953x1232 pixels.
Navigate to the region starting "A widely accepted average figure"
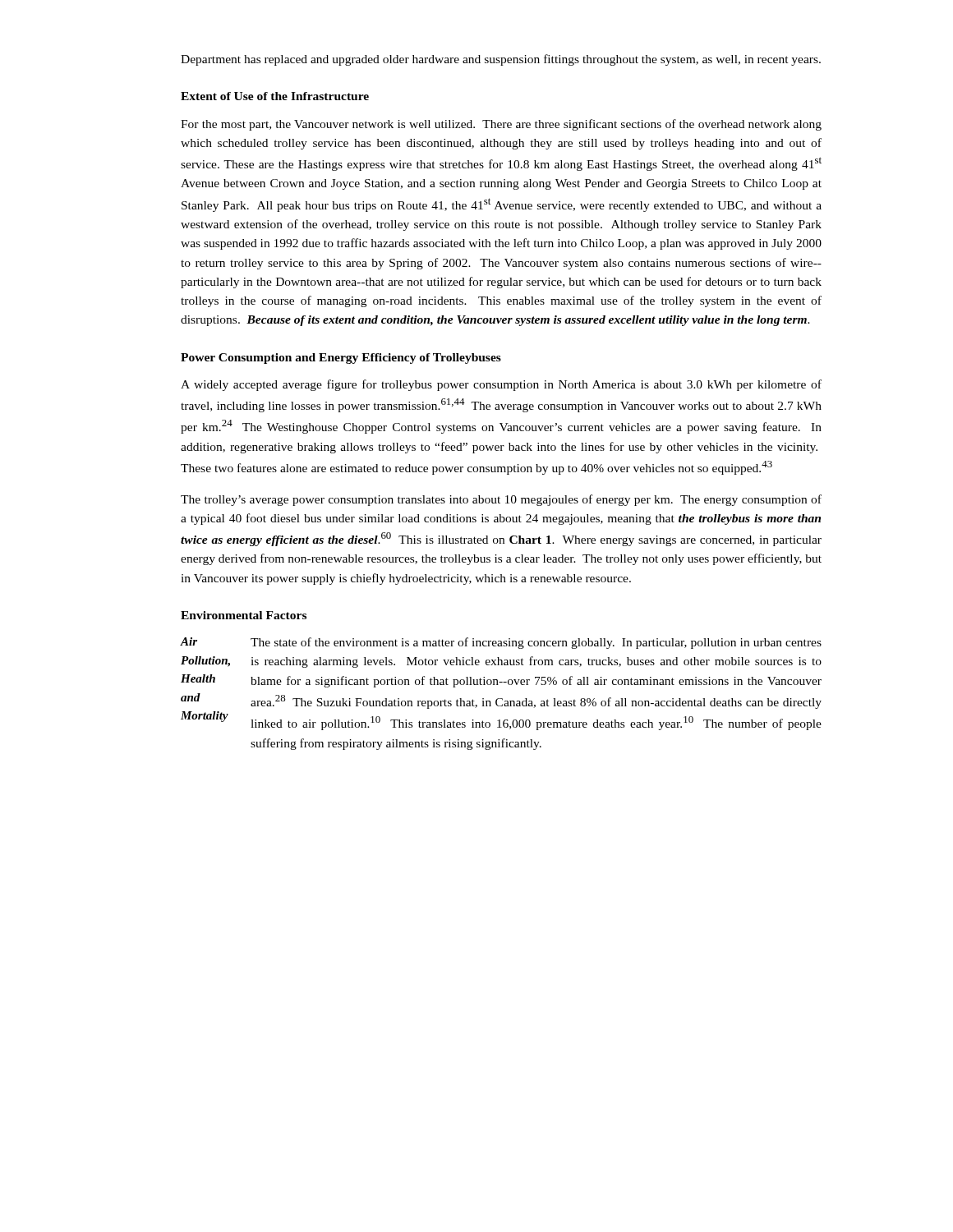click(501, 426)
